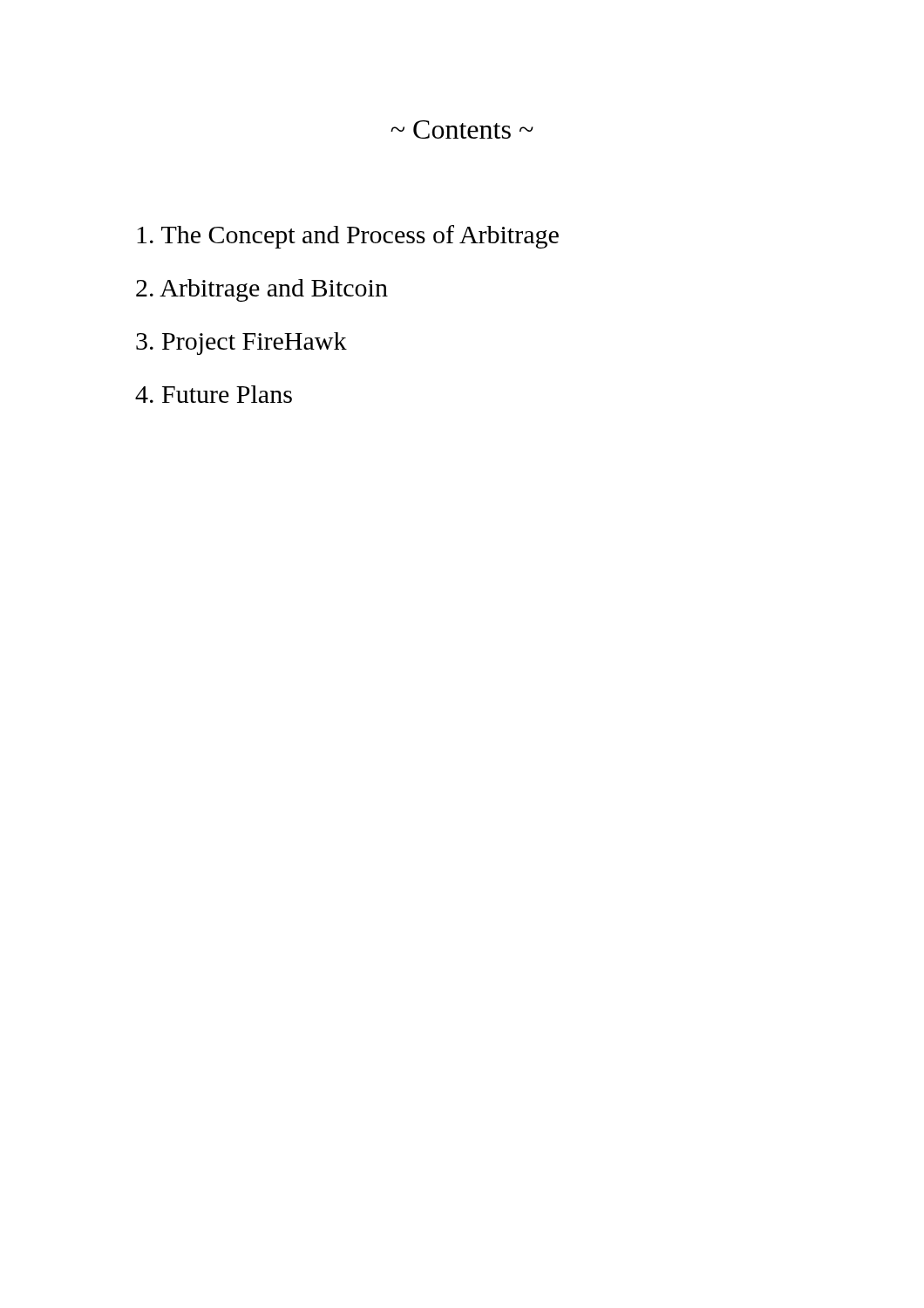The image size is (924, 1308).
Task: Click the title
Action: tap(462, 129)
